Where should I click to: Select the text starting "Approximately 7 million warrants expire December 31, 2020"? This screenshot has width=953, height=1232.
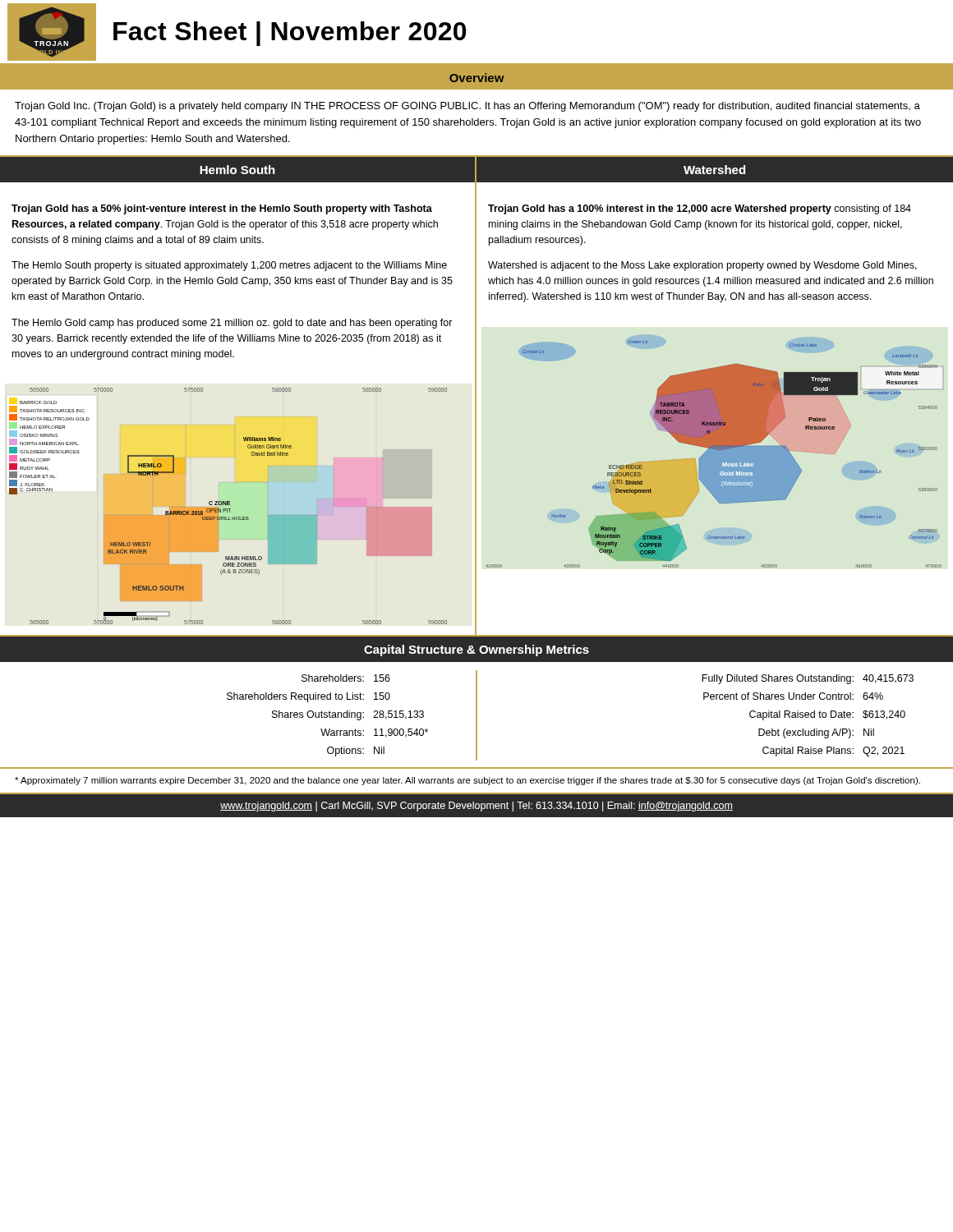(x=468, y=780)
